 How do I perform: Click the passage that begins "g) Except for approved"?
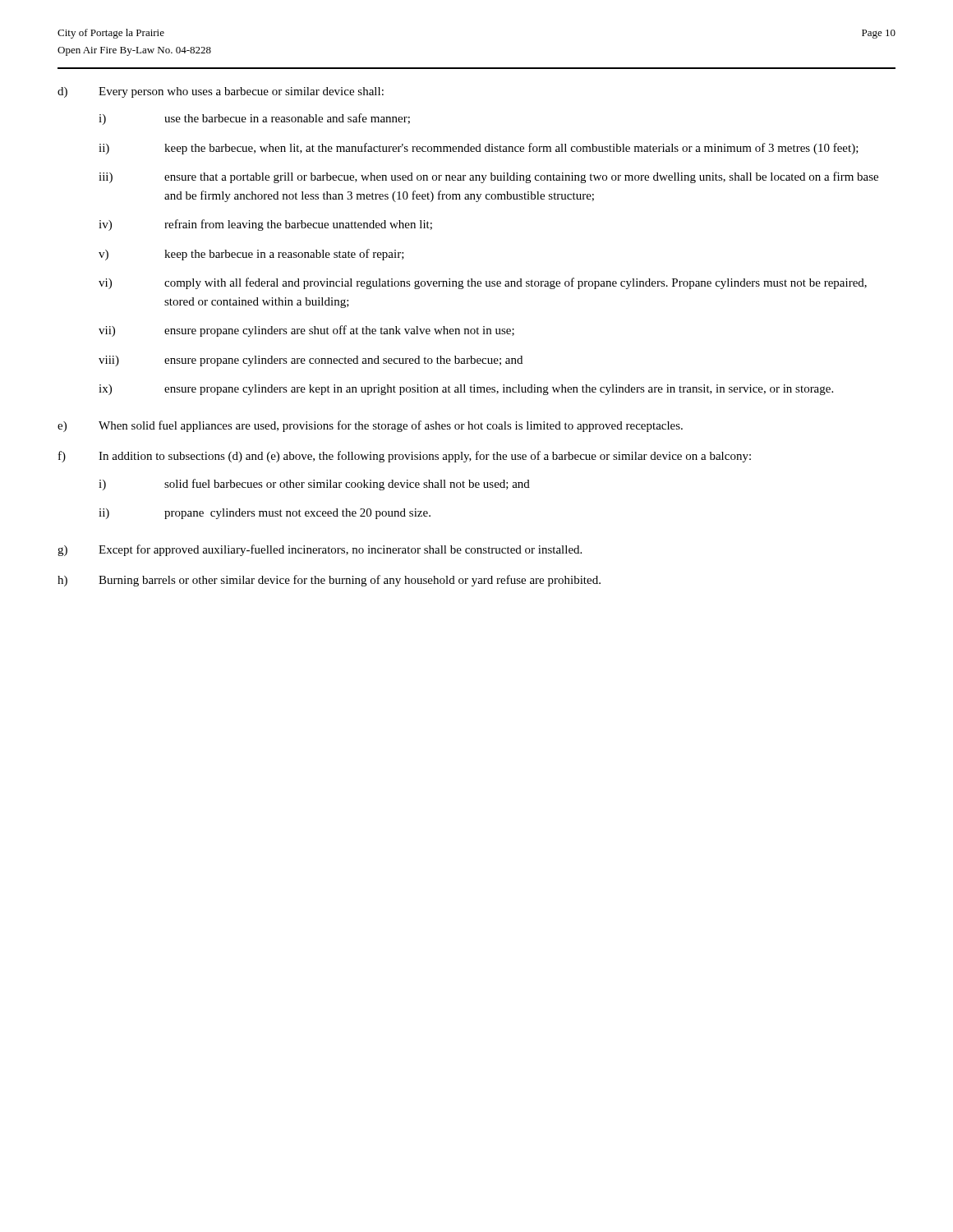pos(476,550)
